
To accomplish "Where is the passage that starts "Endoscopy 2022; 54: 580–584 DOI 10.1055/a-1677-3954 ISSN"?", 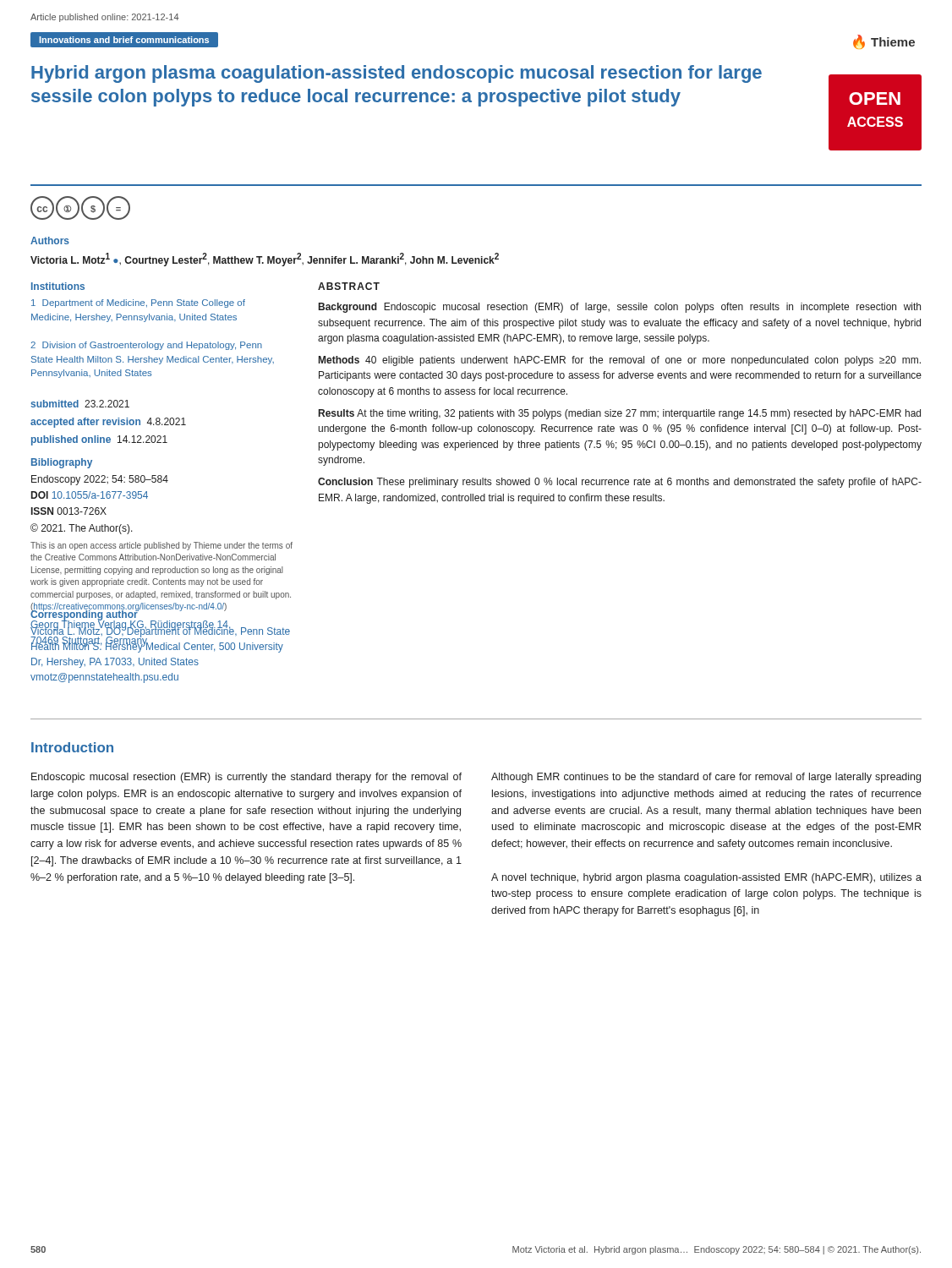I will (162, 561).
